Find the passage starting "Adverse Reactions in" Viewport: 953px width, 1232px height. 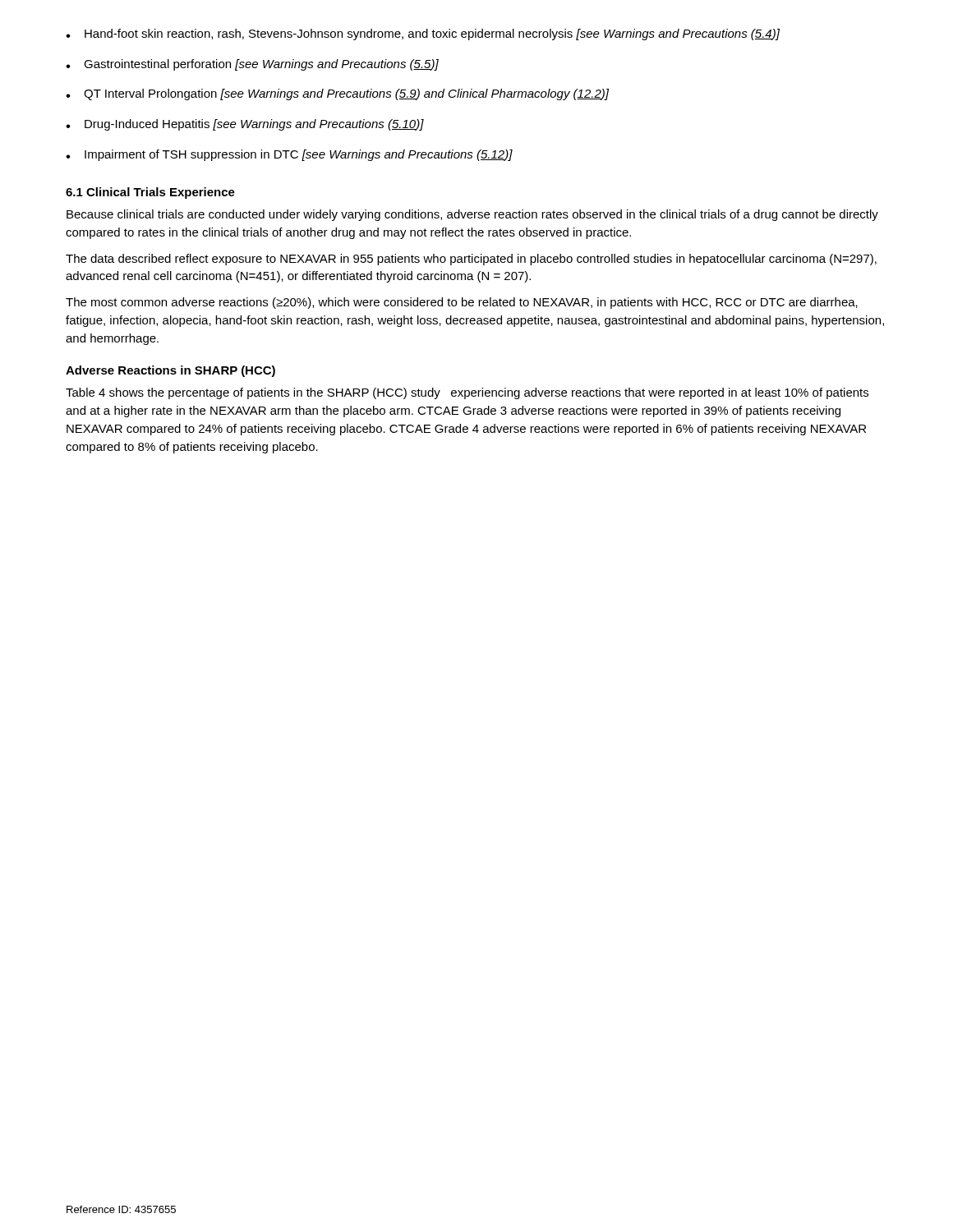click(171, 370)
